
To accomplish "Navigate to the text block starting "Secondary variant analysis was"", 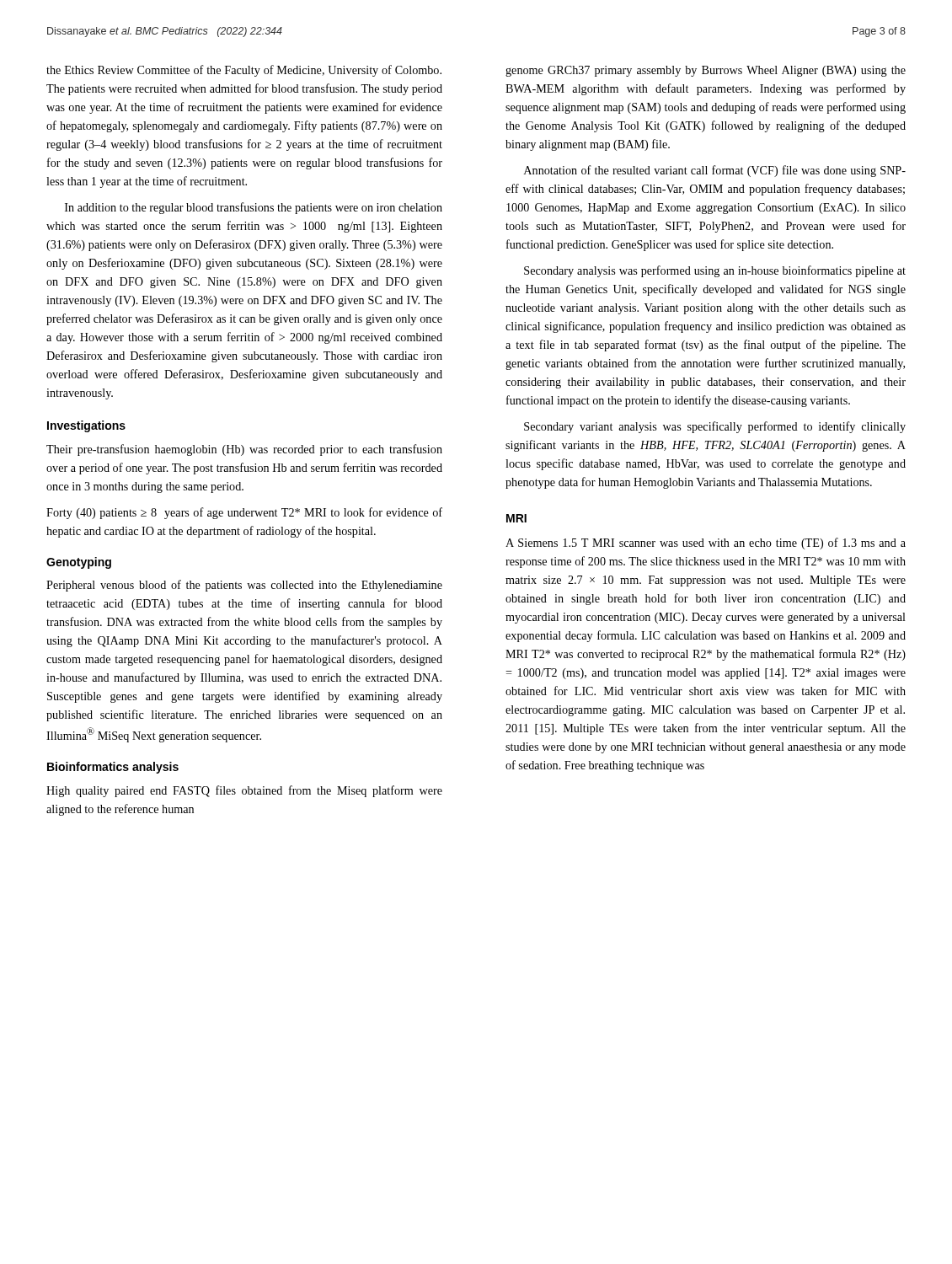I will 706,454.
